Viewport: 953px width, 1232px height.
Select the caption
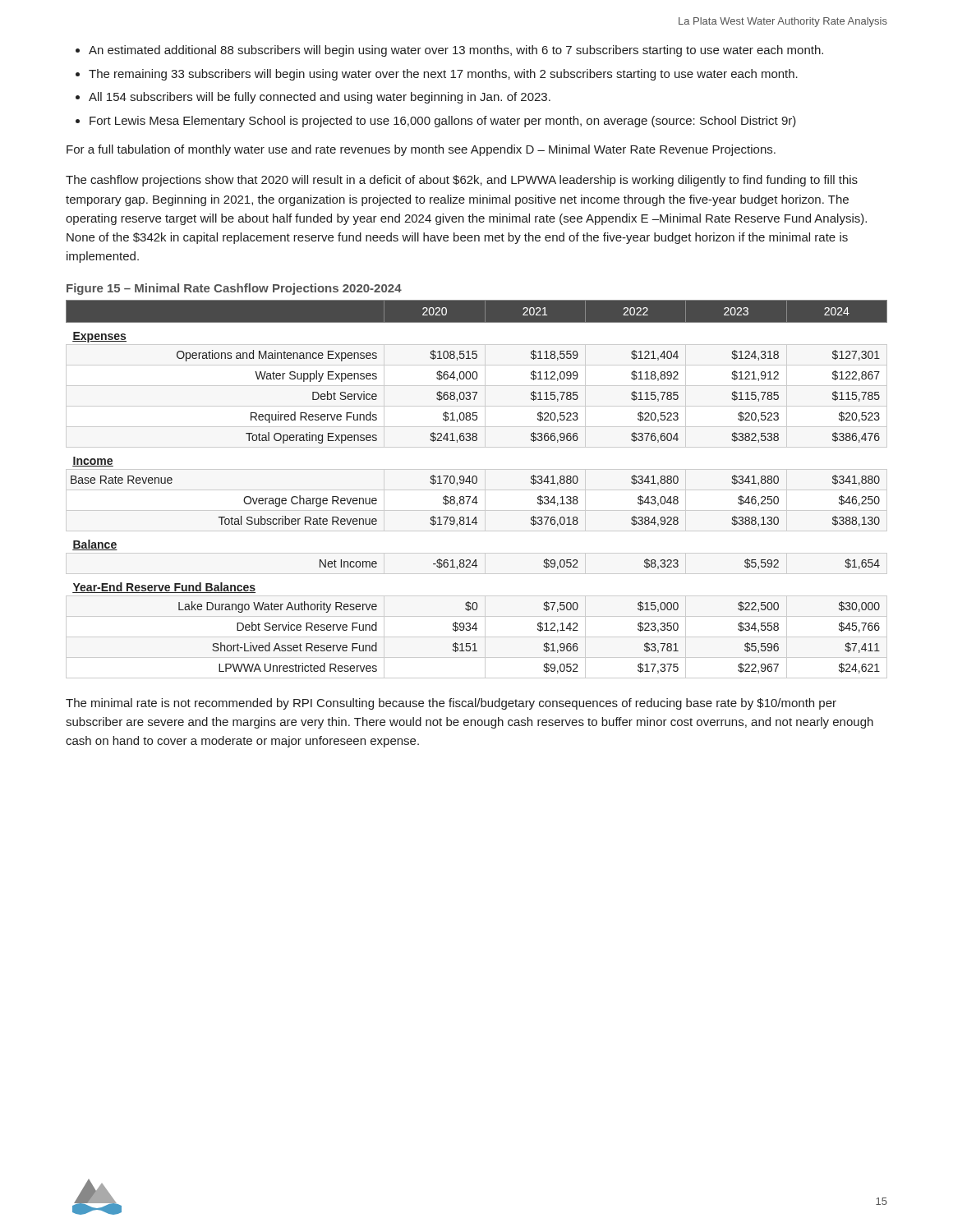coord(234,287)
